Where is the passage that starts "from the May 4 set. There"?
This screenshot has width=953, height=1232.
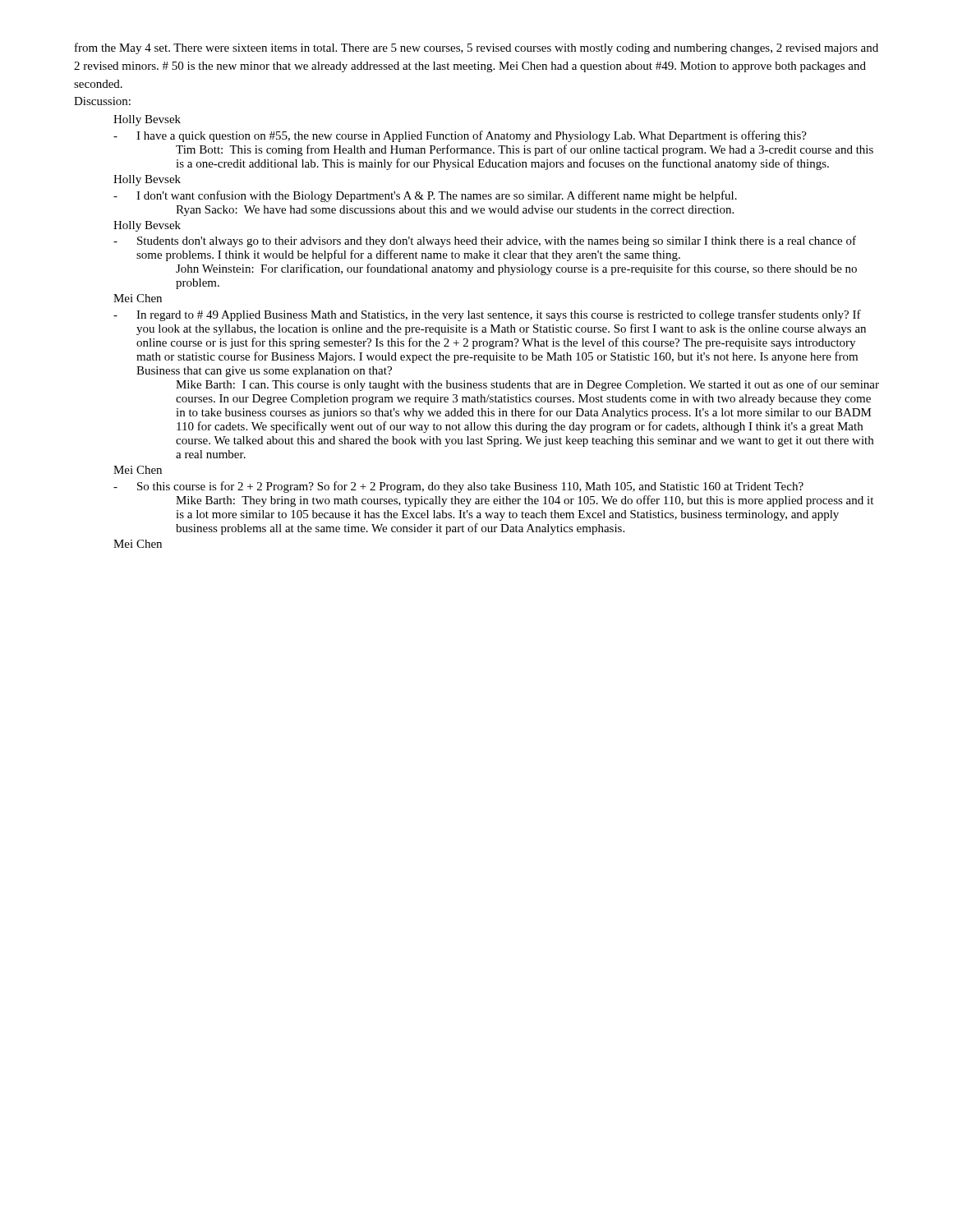(476, 66)
